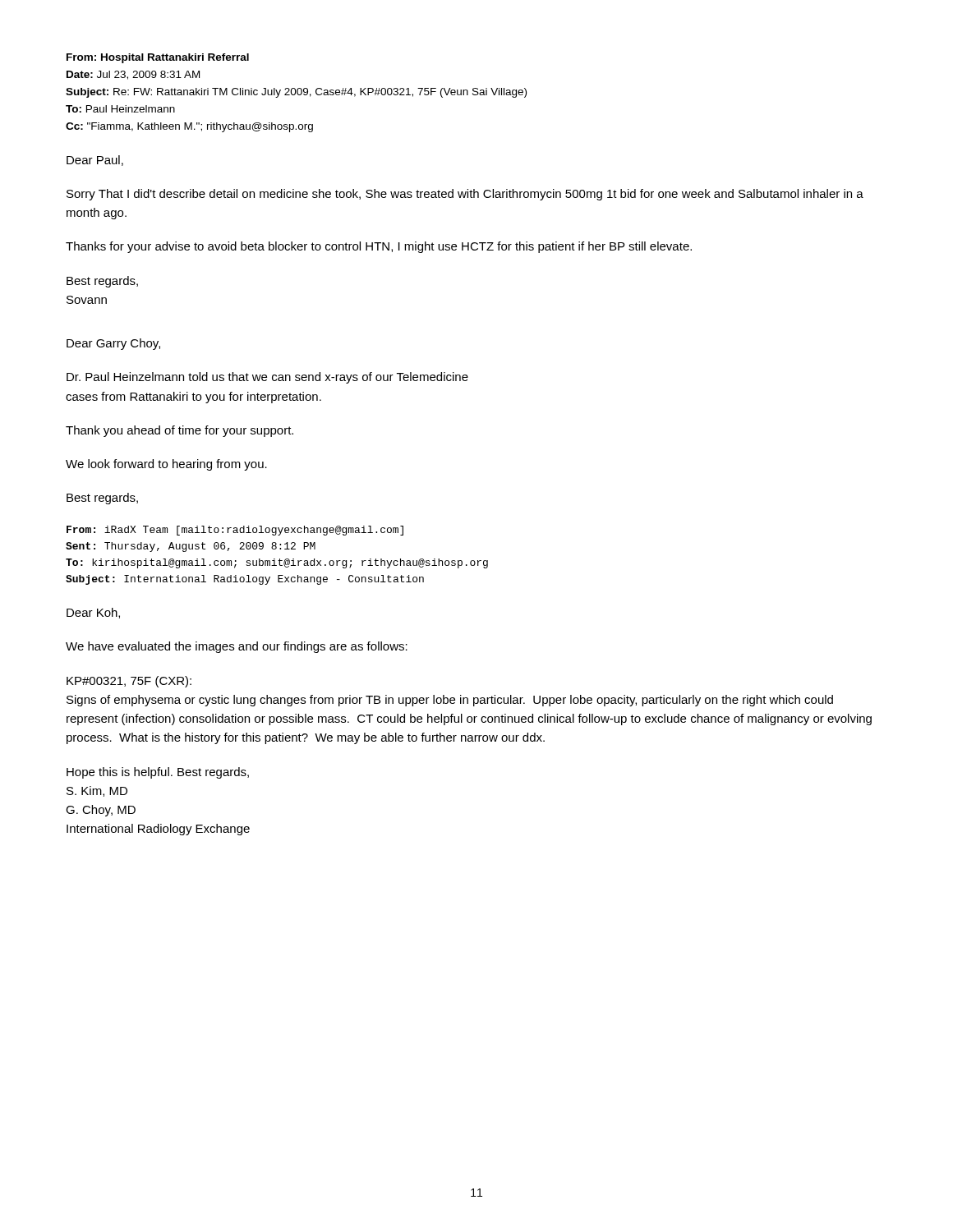The width and height of the screenshot is (953, 1232).
Task: Locate the text block containing "Dr. Paul Heinzelmann"
Action: [x=476, y=386]
